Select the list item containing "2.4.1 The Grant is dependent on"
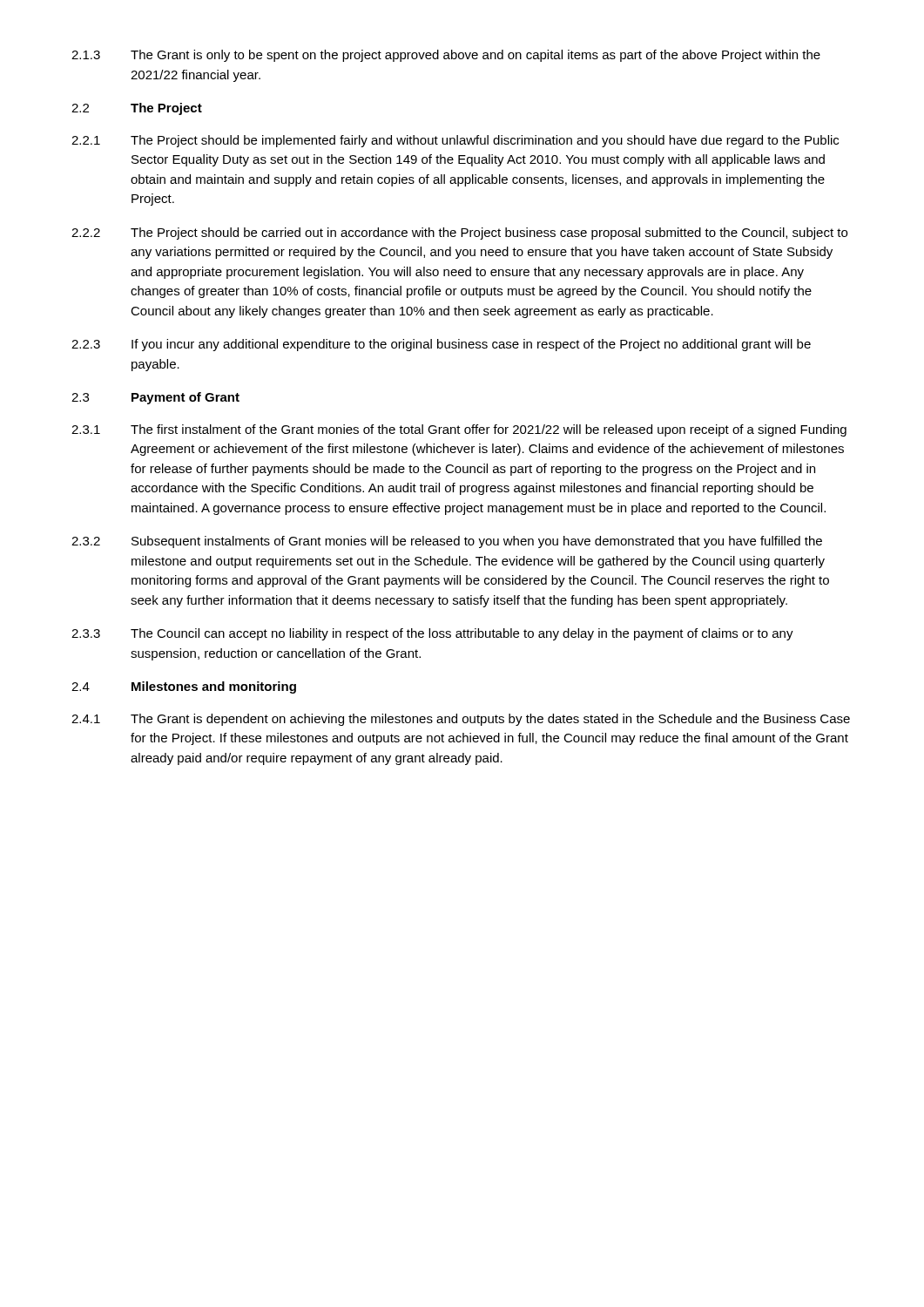 (462, 738)
